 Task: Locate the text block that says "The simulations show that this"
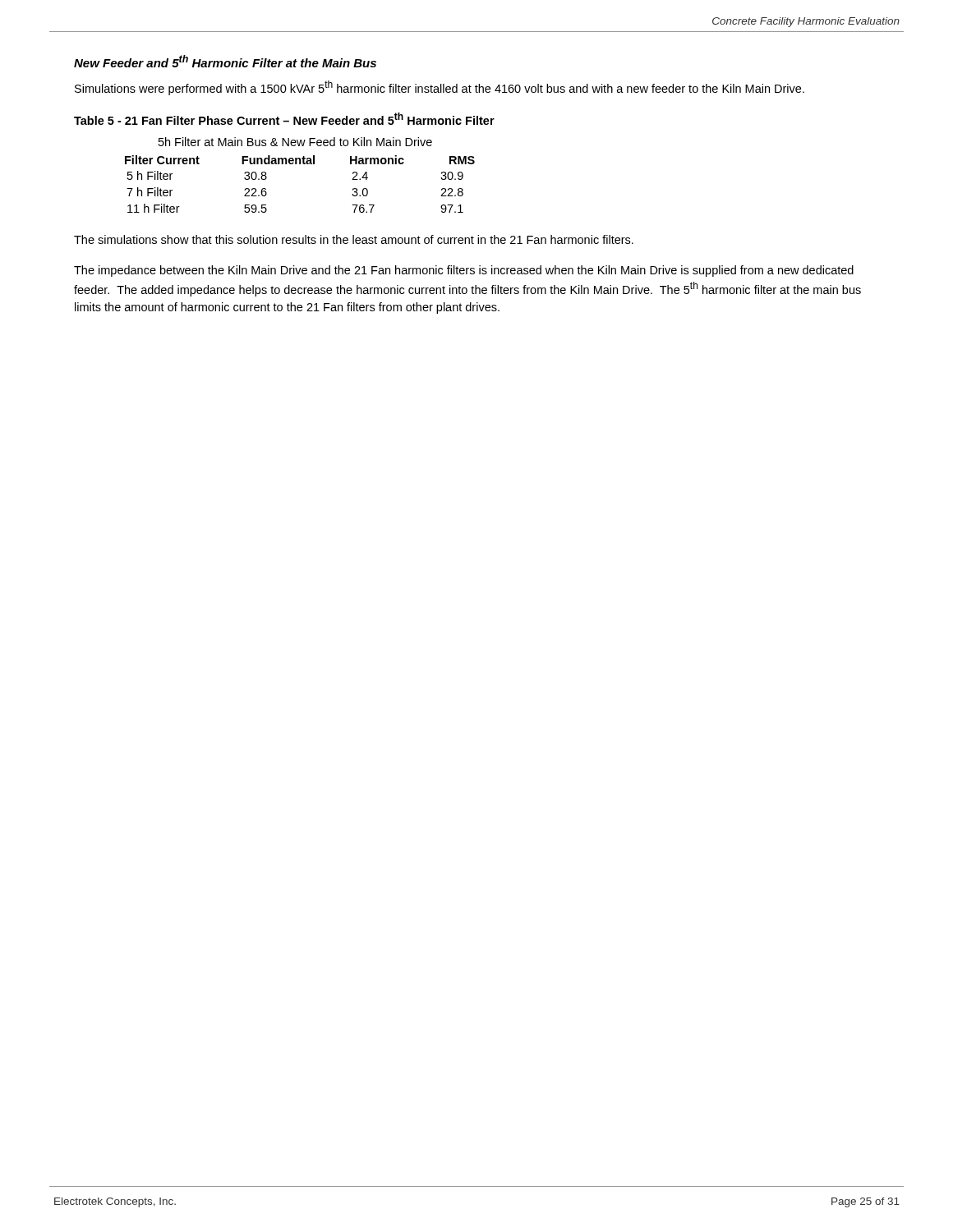coord(354,240)
